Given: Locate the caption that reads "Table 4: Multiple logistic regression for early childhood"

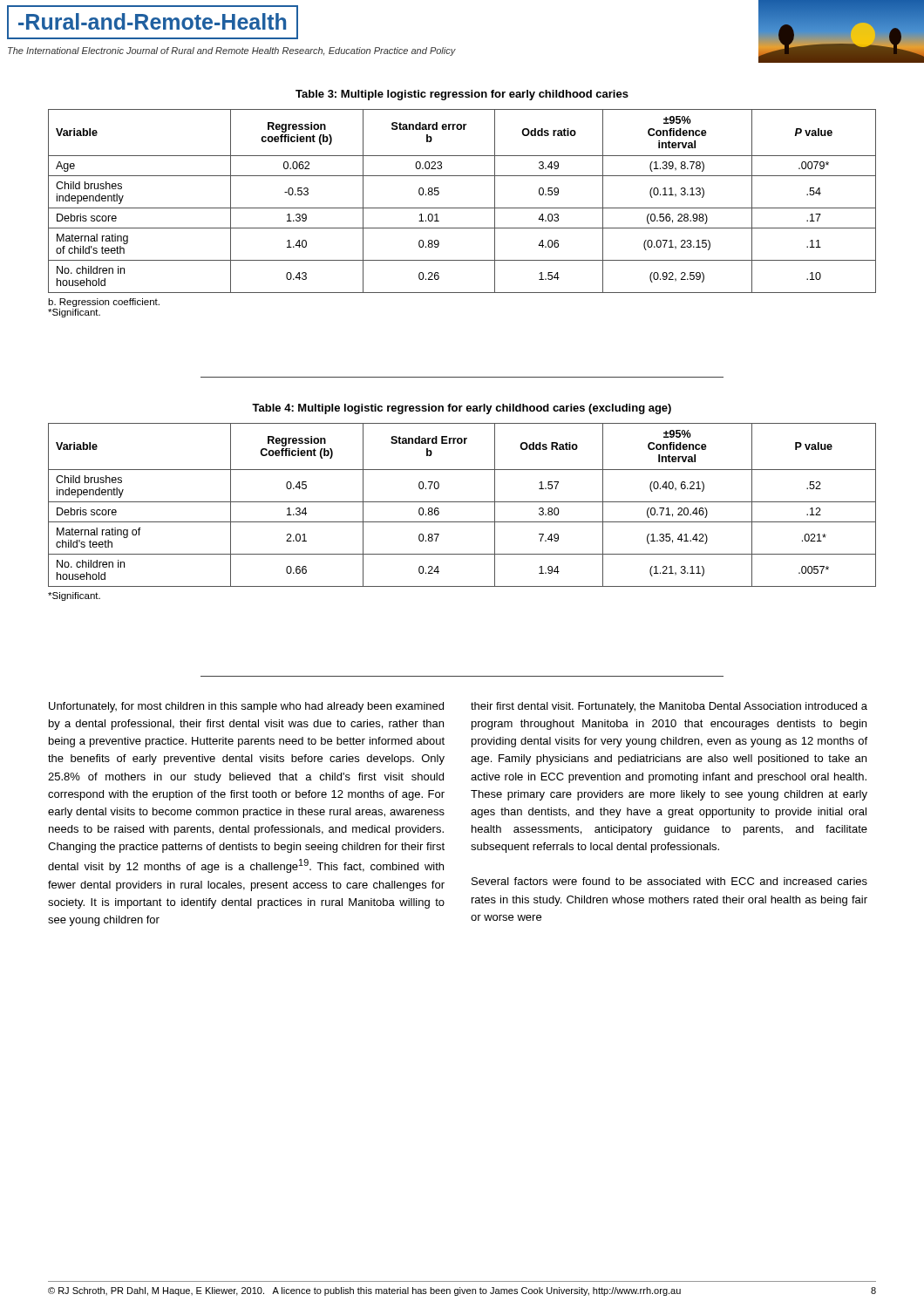Looking at the screenshot, I should (462, 408).
